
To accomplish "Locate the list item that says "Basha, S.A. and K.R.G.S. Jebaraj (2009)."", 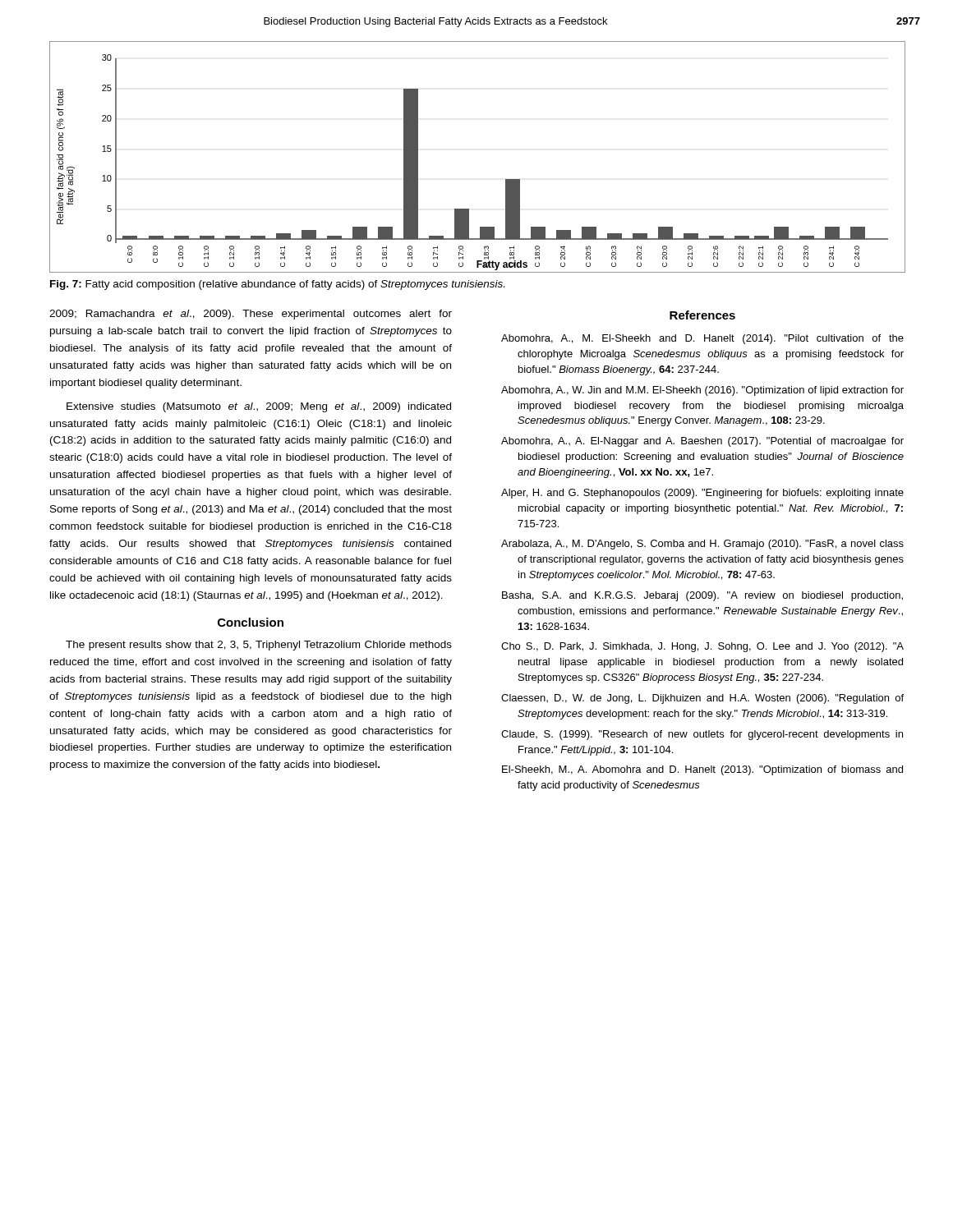I will [x=702, y=610].
